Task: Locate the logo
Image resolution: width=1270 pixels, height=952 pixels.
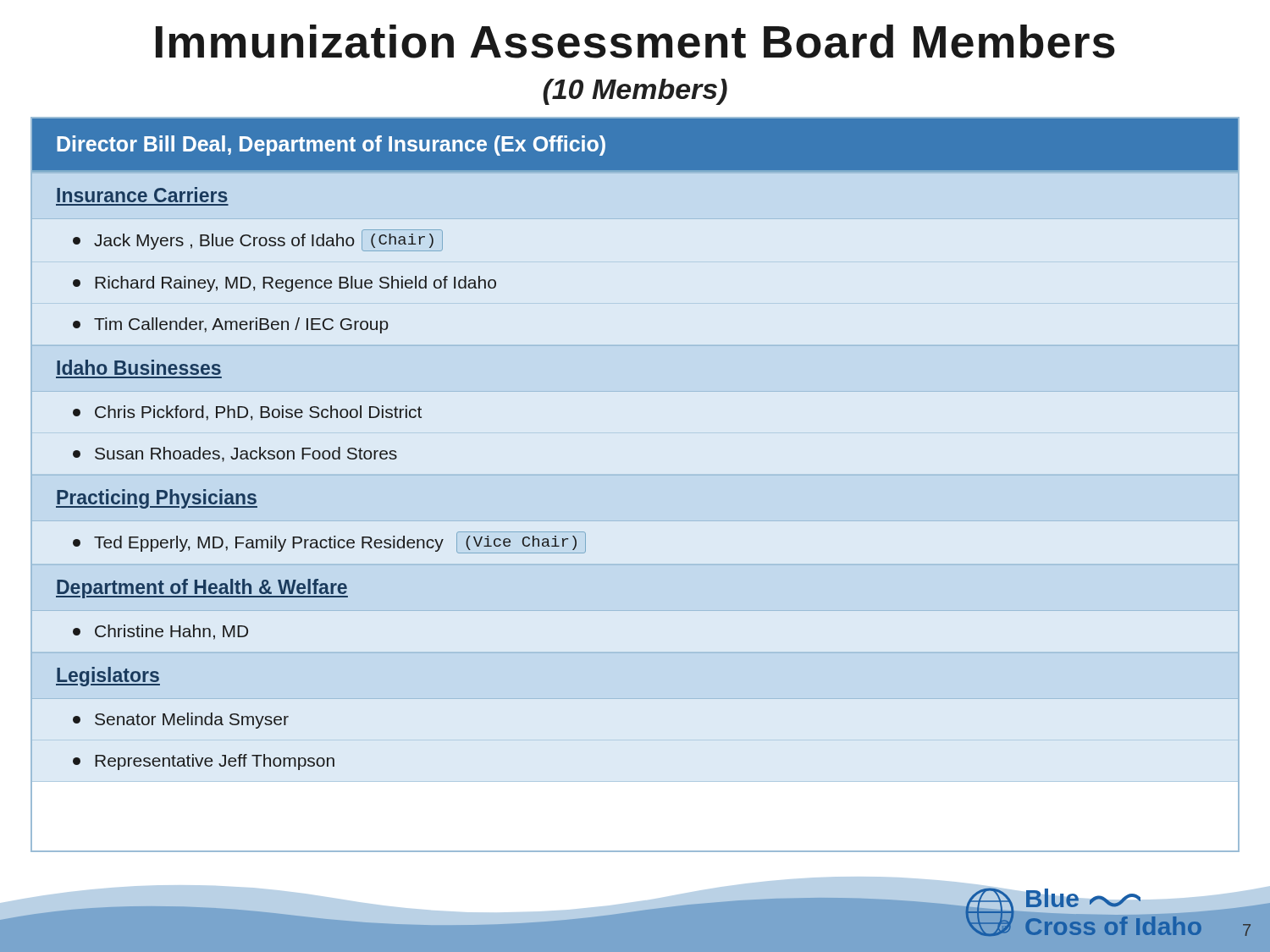Action: pyautogui.click(x=1084, y=912)
